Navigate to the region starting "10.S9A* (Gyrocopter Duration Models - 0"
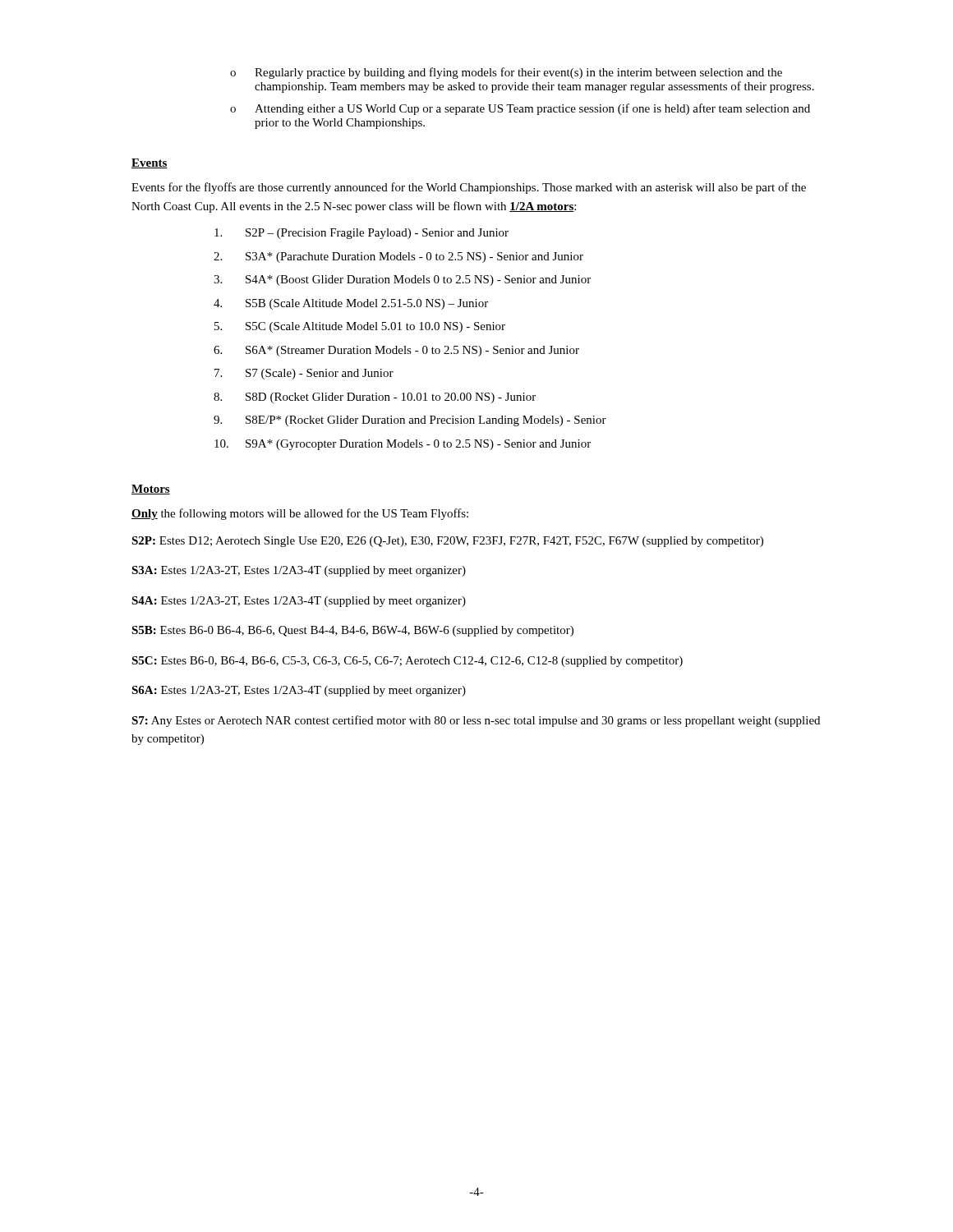The width and height of the screenshot is (953, 1232). point(402,443)
